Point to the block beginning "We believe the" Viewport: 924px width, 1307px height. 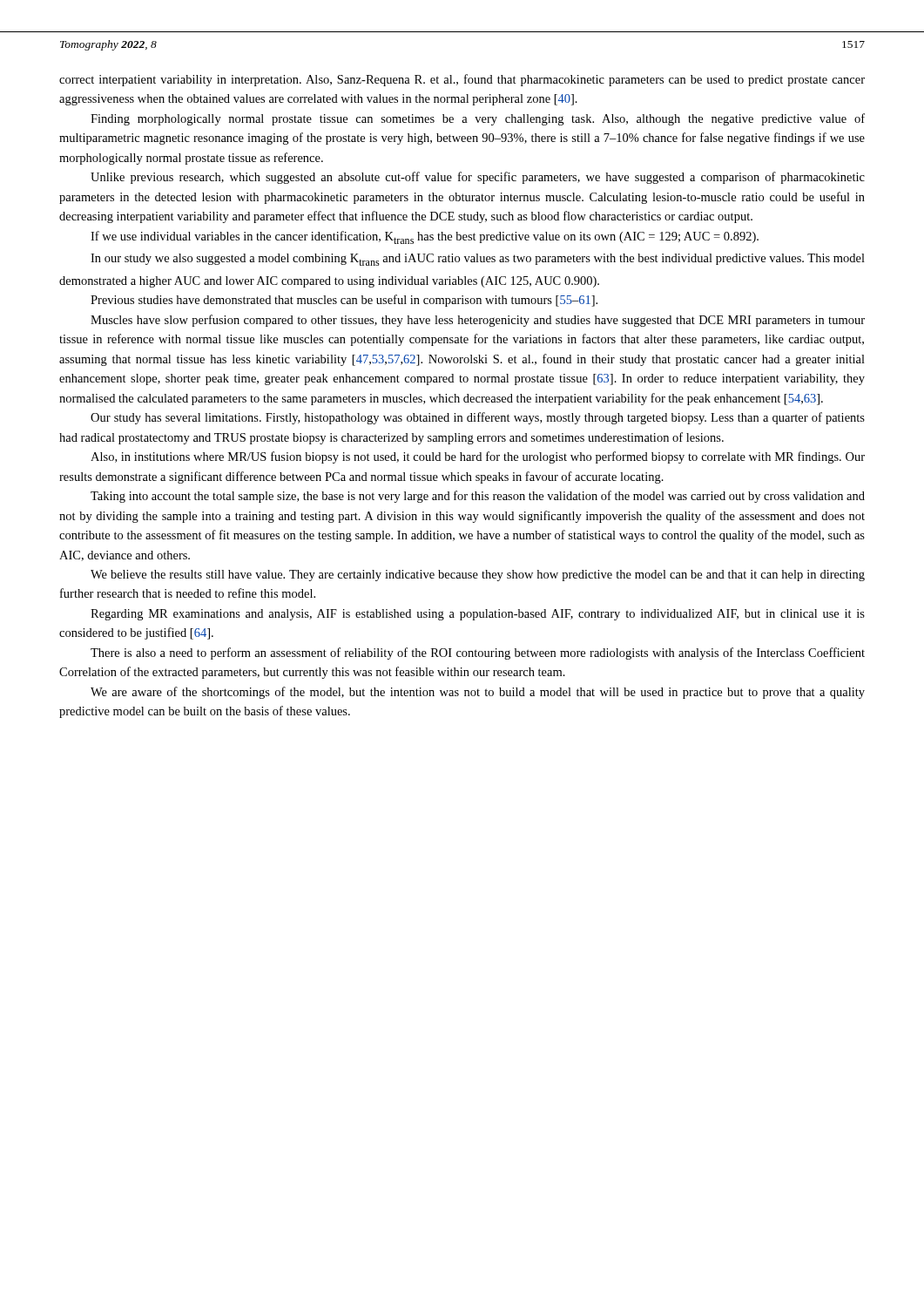click(462, 584)
